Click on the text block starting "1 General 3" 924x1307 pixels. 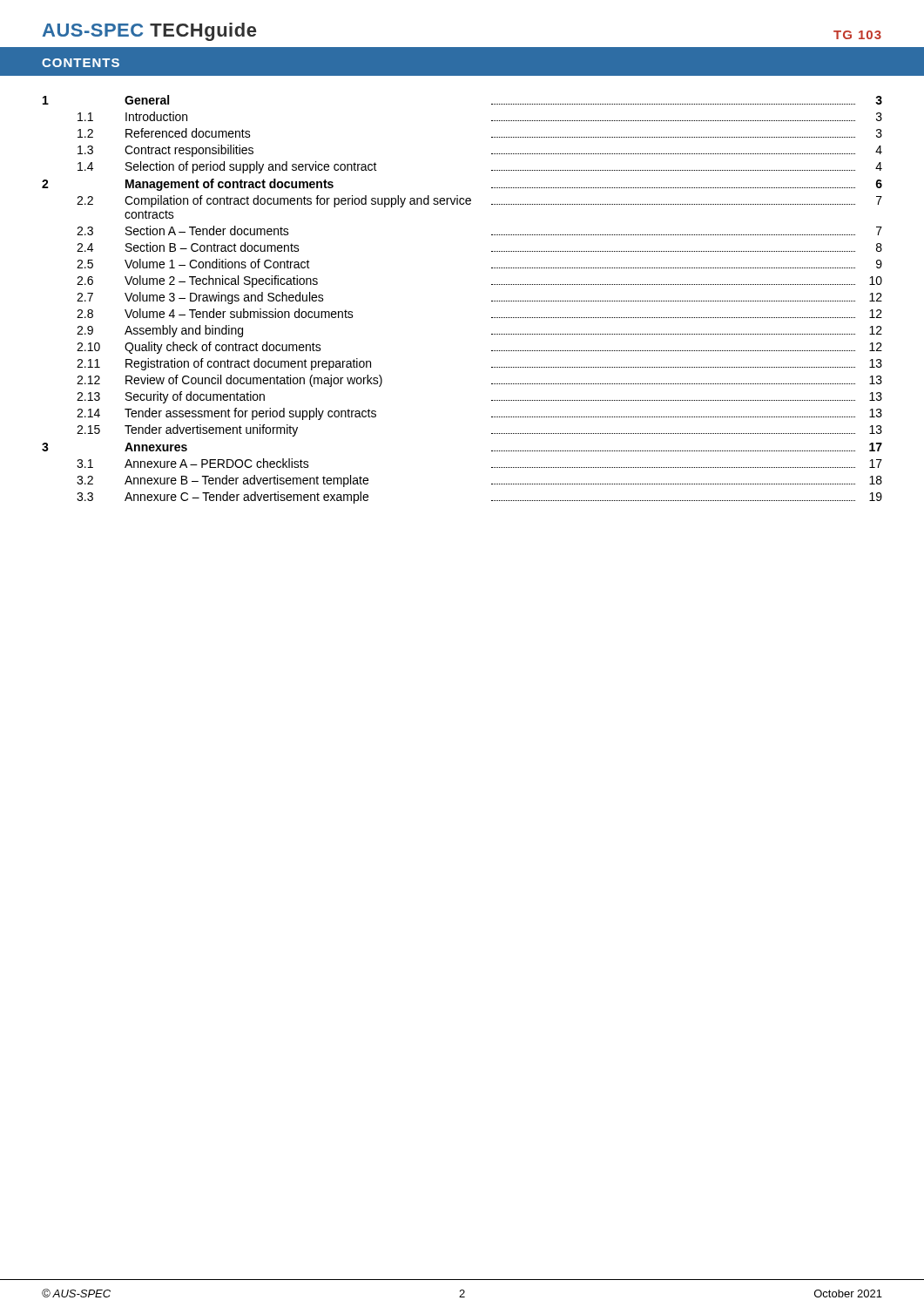pyautogui.click(x=46, y=100)
